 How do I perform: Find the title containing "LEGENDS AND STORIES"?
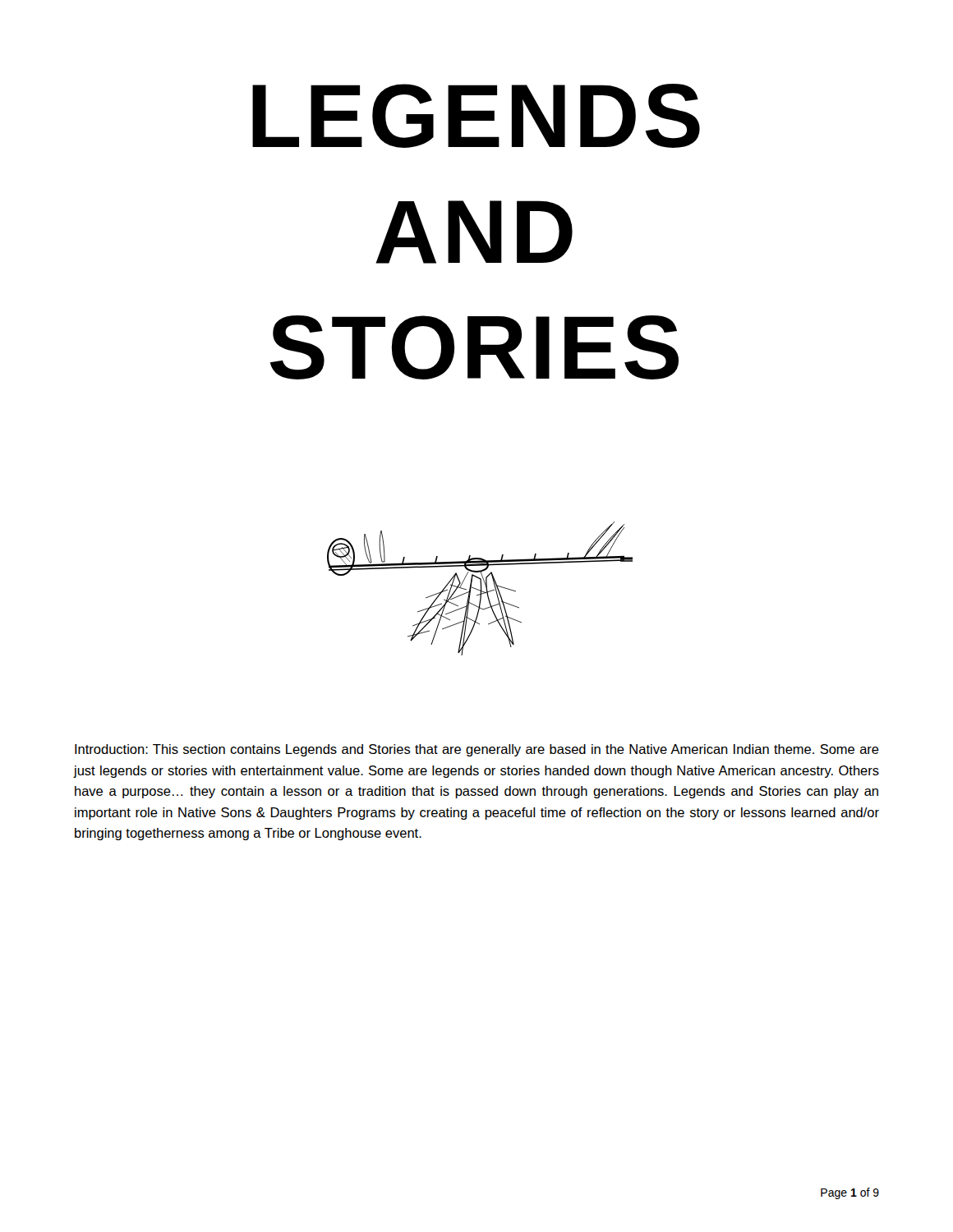[x=476, y=231]
